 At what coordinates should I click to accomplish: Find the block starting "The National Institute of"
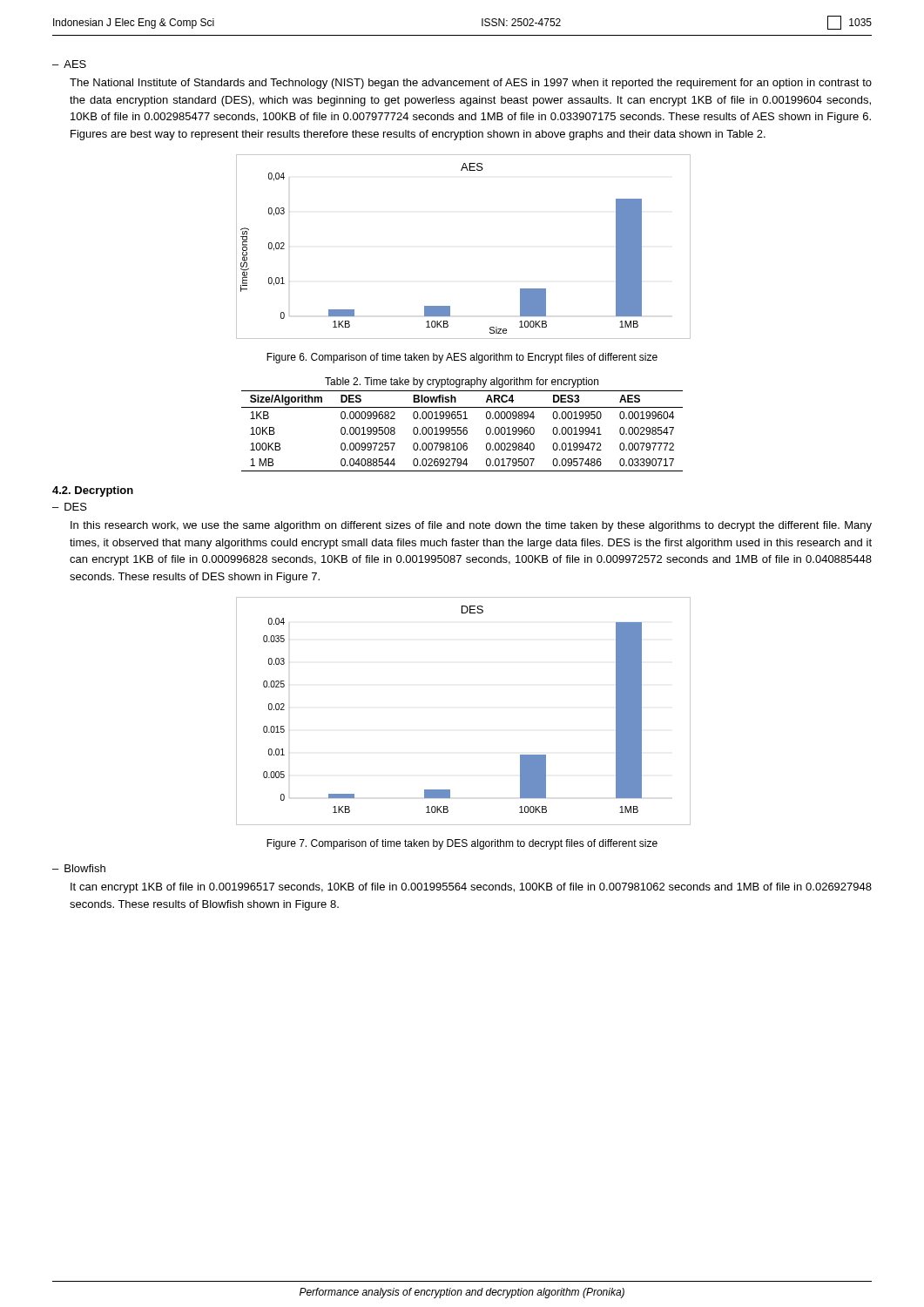(471, 108)
